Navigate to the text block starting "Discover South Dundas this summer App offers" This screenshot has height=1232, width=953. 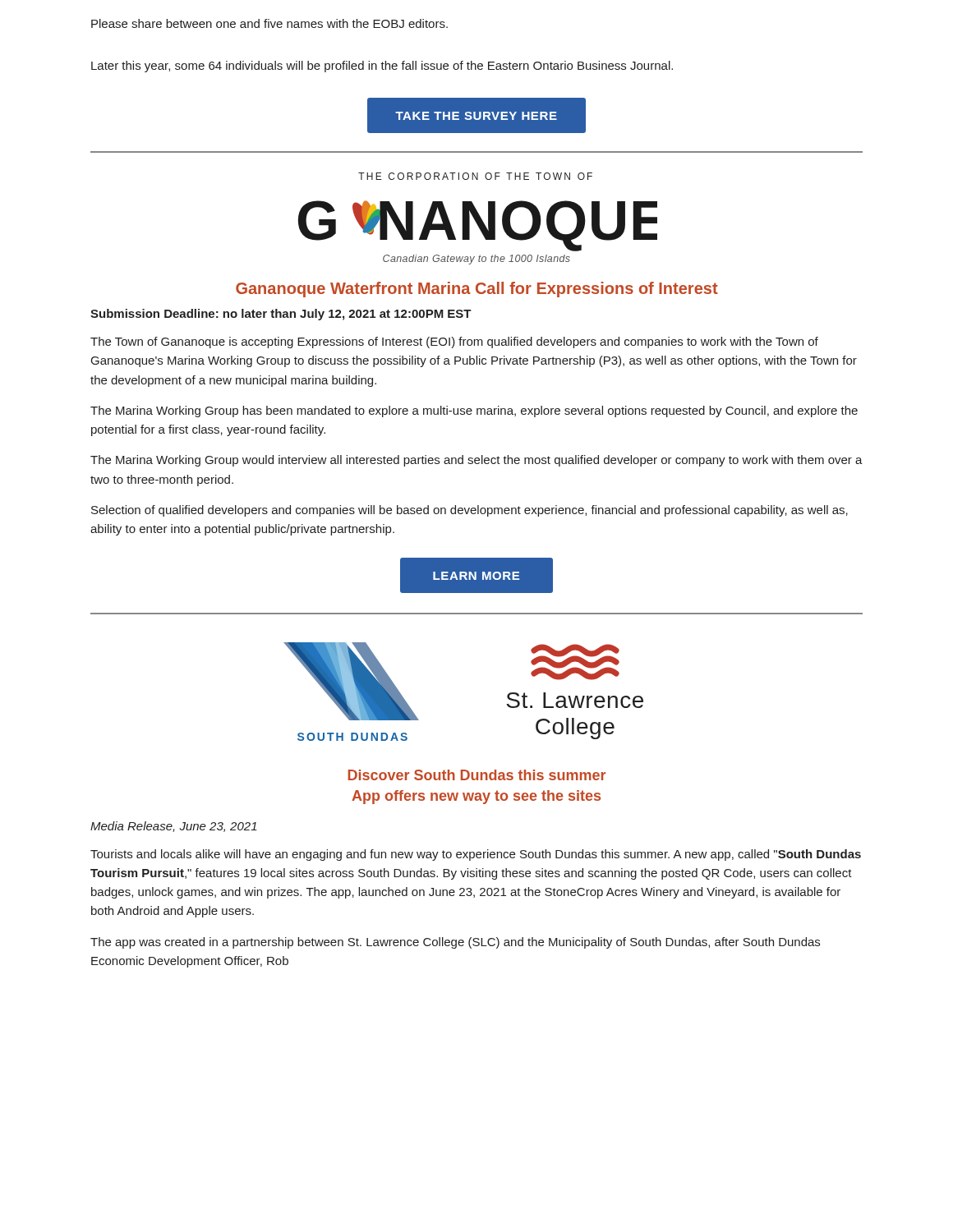(x=476, y=786)
